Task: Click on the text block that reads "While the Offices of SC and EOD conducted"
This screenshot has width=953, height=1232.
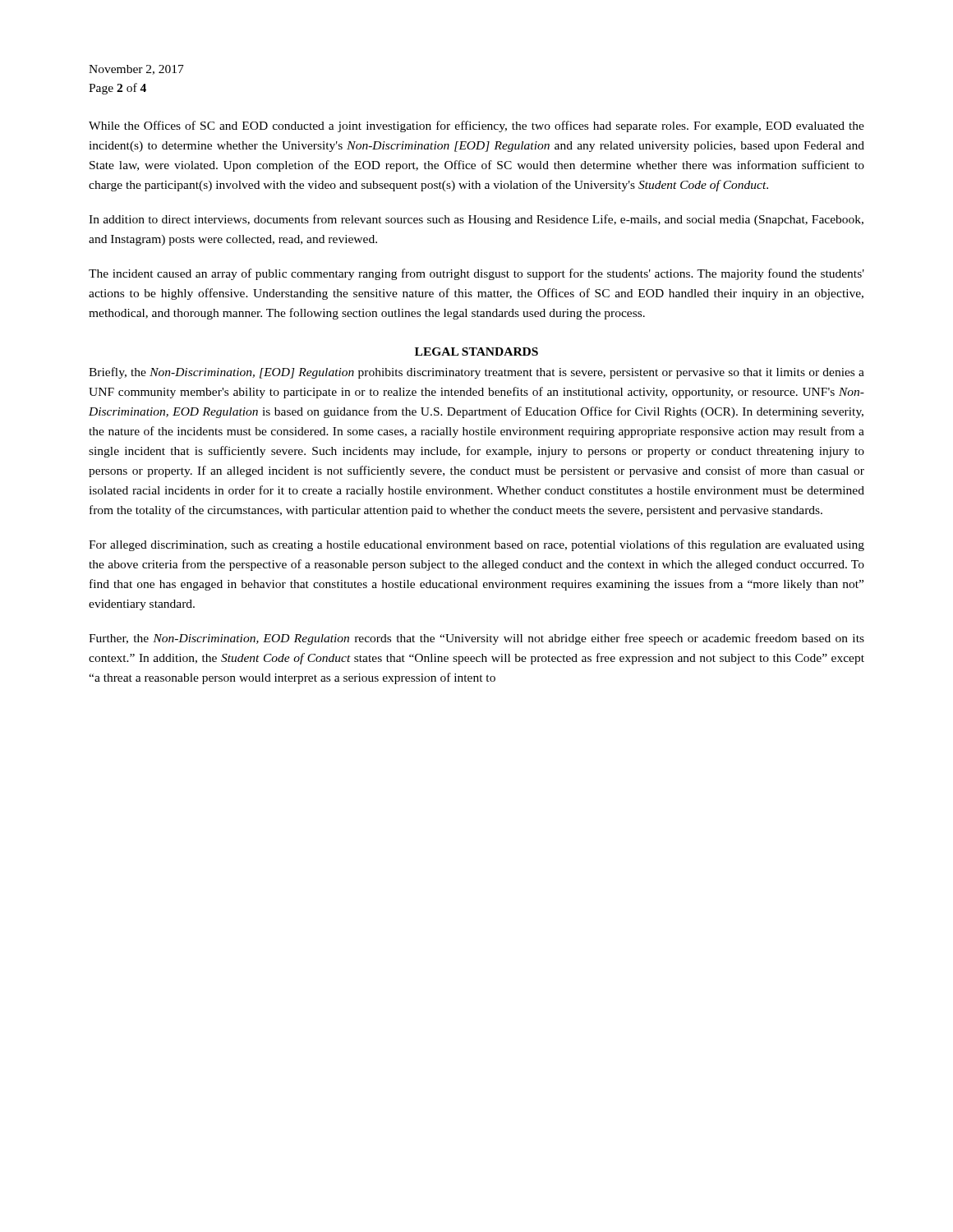Action: point(476,154)
